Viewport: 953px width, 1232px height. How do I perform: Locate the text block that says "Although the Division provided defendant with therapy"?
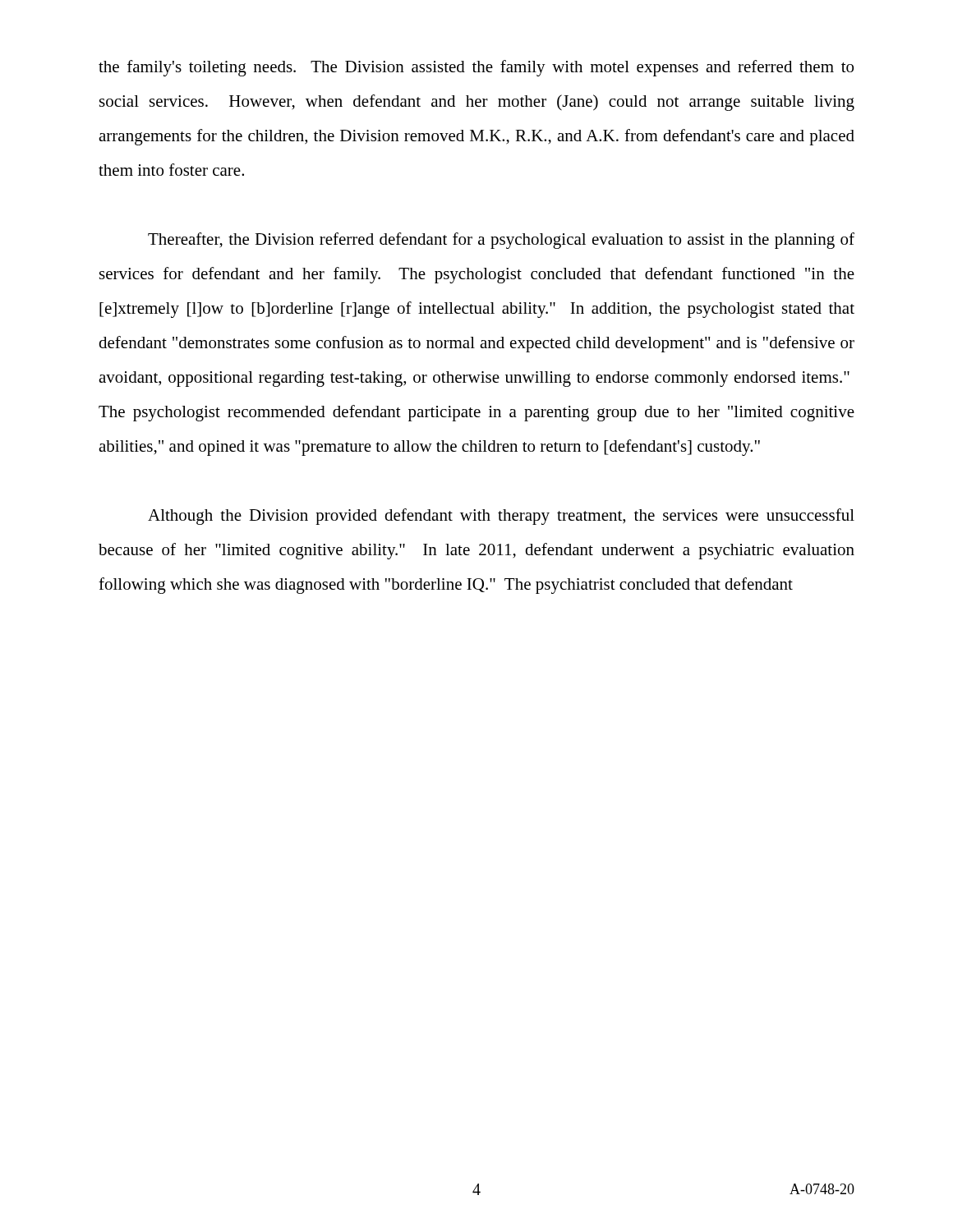click(x=476, y=549)
